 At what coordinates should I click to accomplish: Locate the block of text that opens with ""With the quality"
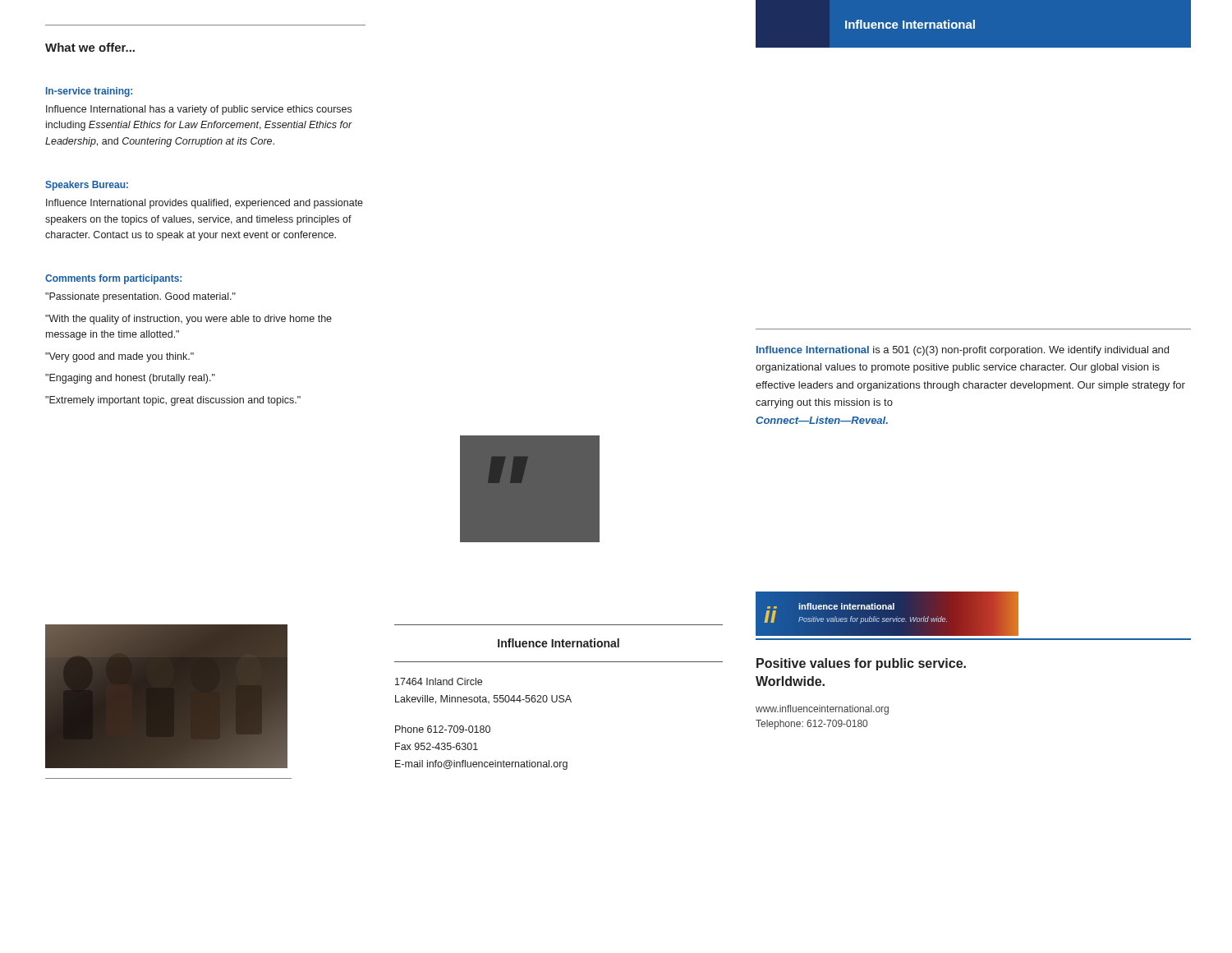pos(189,326)
